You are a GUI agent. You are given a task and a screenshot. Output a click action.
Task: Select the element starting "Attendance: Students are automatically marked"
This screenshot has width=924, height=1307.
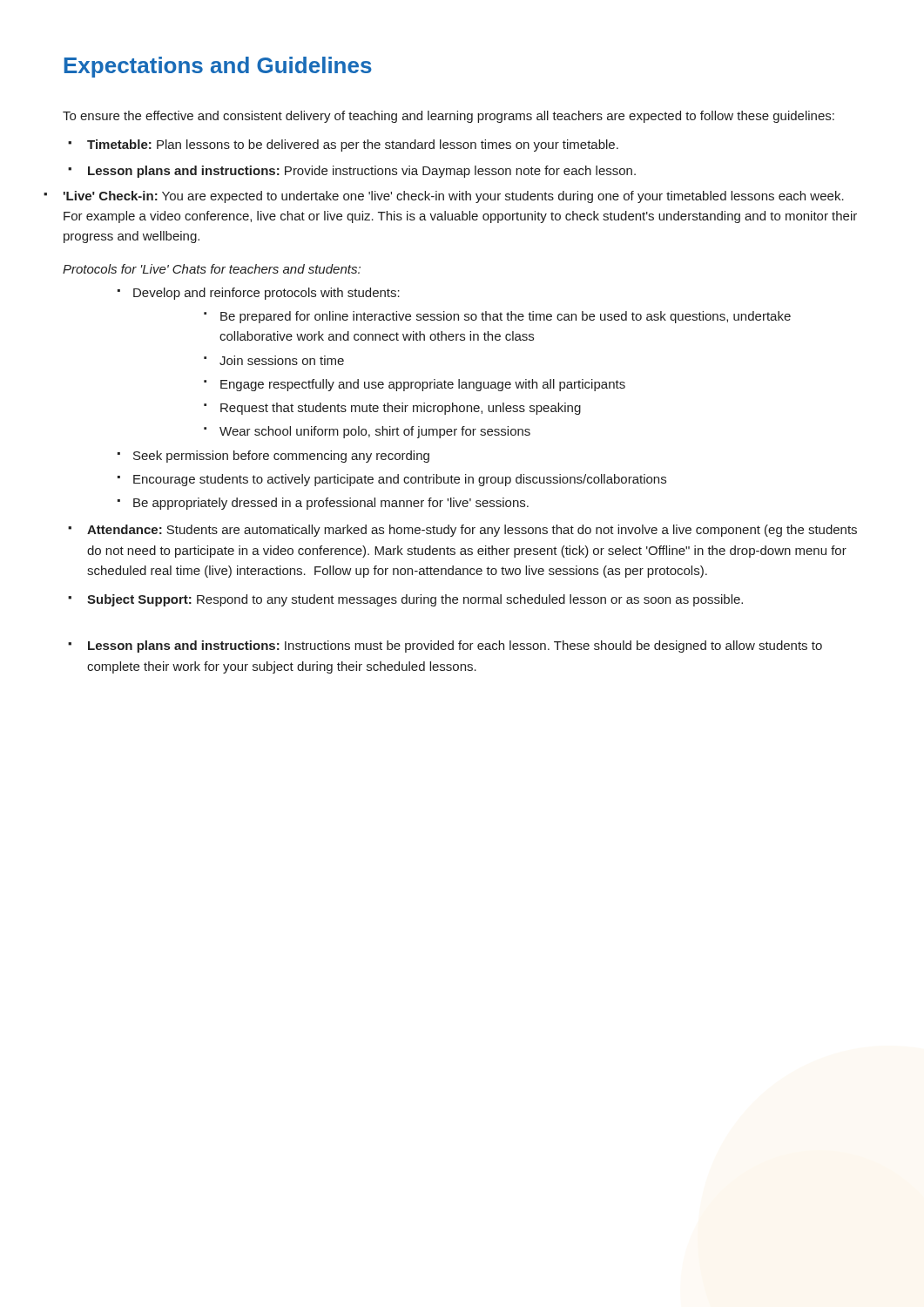[x=472, y=550]
